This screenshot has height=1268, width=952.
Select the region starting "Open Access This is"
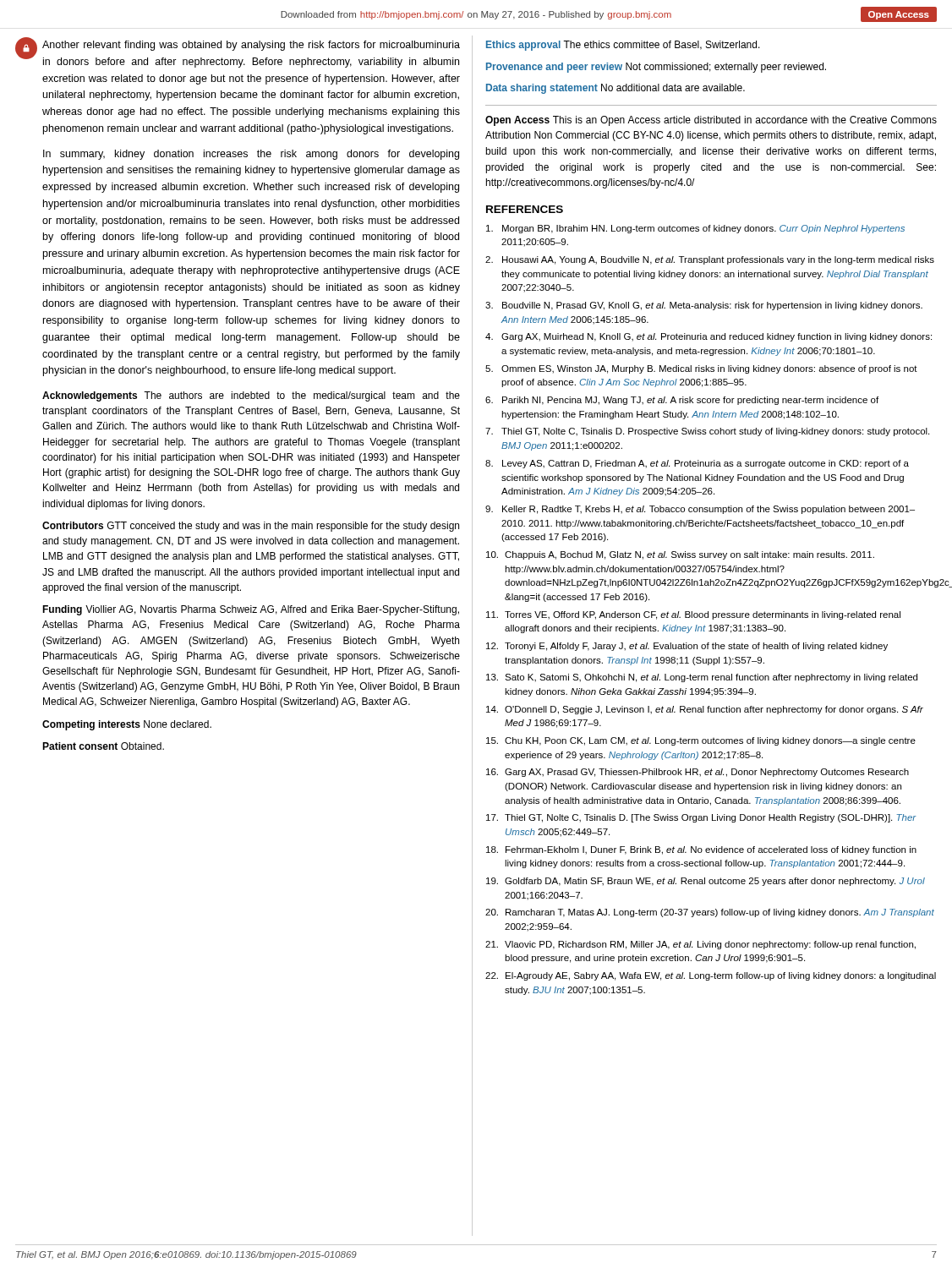tap(711, 151)
